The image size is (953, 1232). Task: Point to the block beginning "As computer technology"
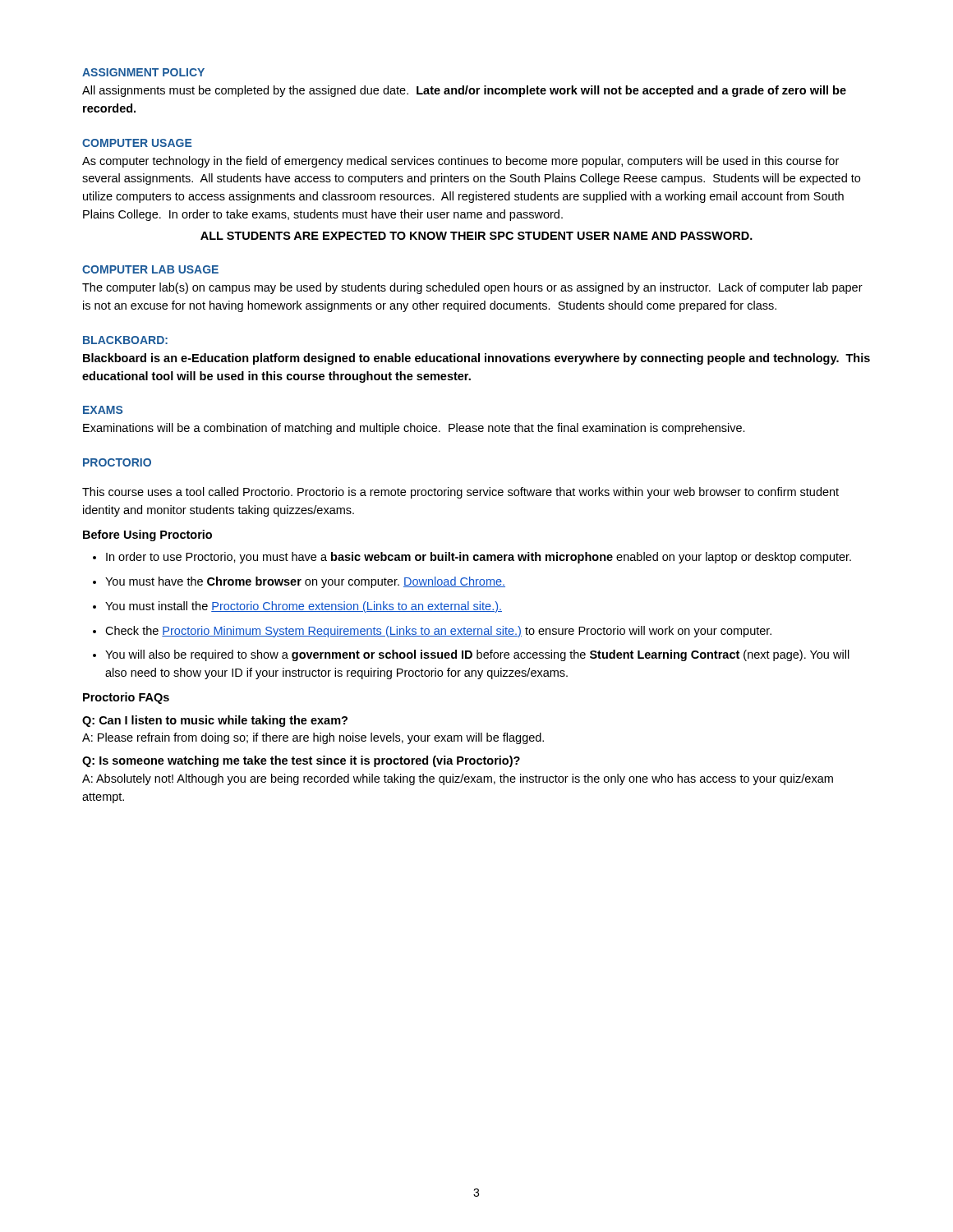pos(476,199)
